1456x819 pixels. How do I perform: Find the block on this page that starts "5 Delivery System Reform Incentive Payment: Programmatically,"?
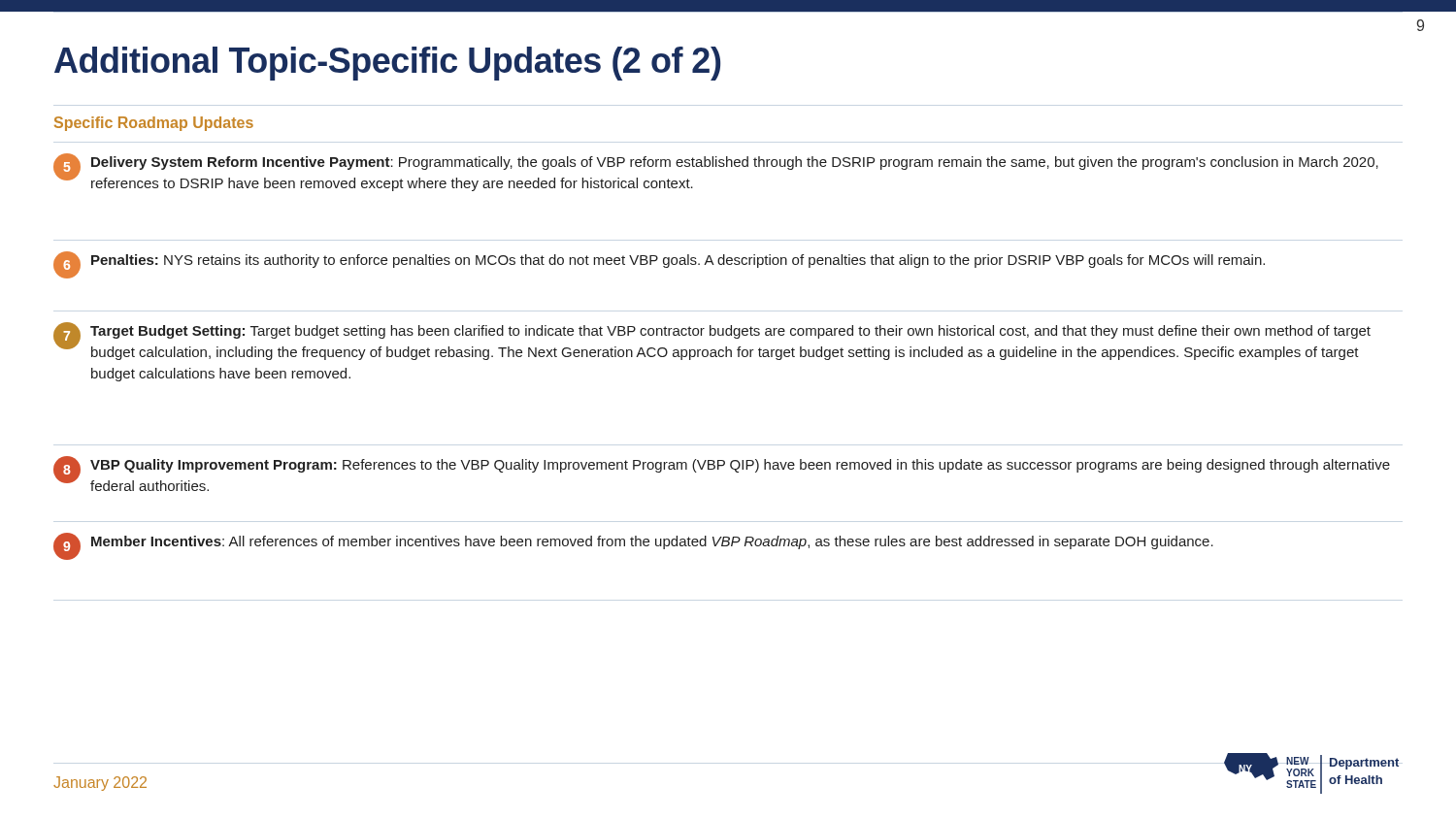[728, 172]
